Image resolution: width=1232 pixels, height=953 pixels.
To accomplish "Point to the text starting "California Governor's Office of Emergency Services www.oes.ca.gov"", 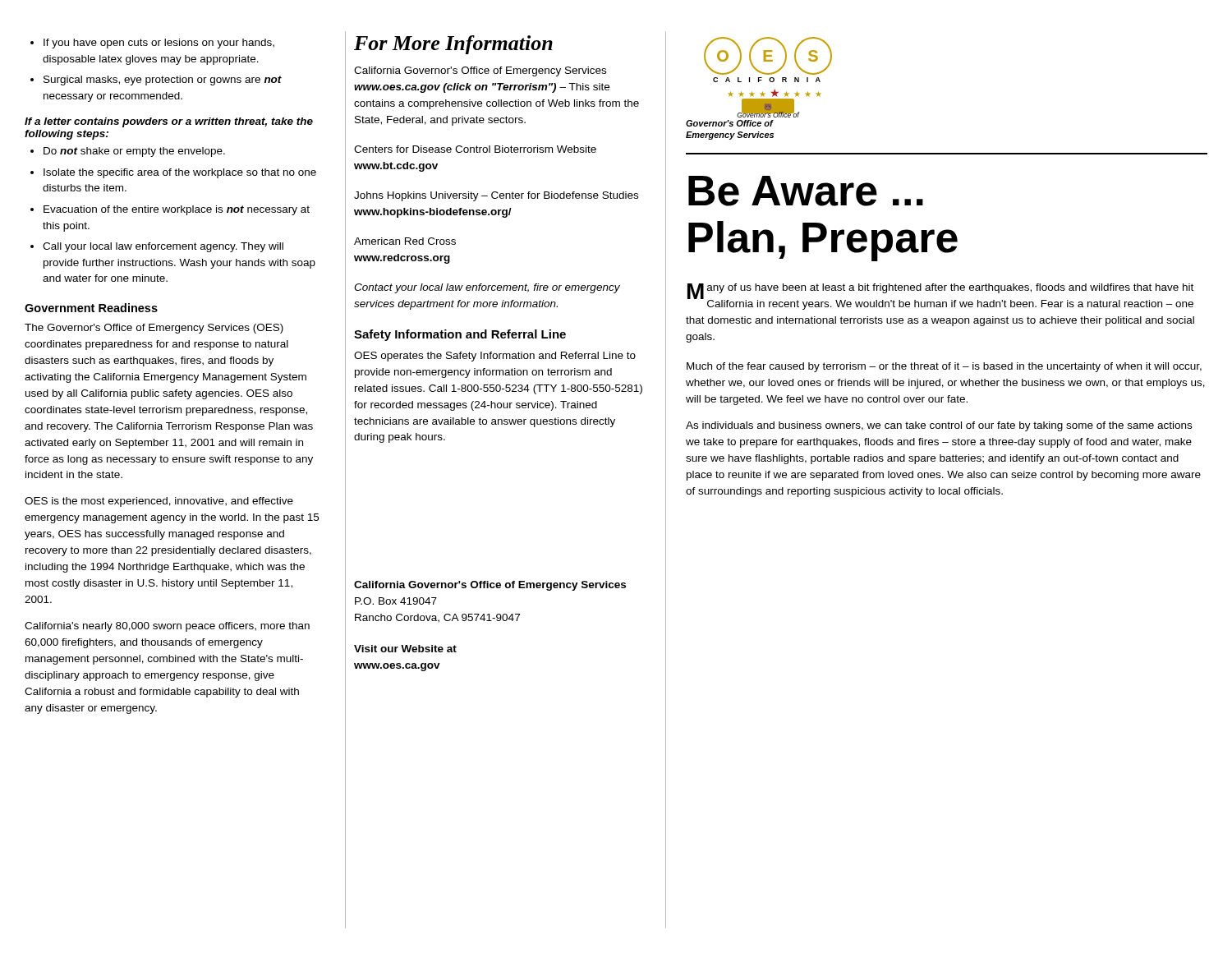I will 497,95.
